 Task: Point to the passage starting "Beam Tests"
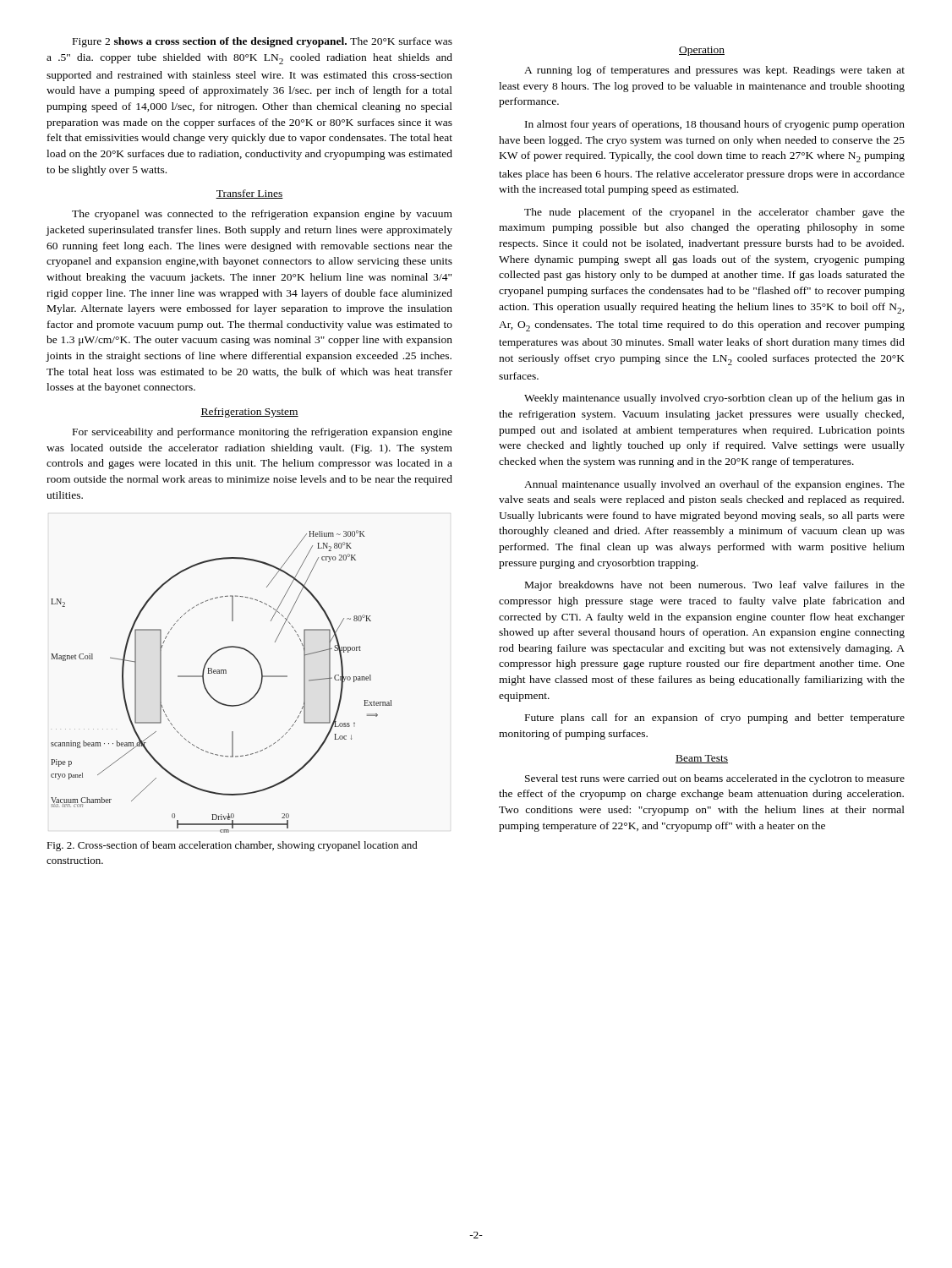[x=702, y=758]
